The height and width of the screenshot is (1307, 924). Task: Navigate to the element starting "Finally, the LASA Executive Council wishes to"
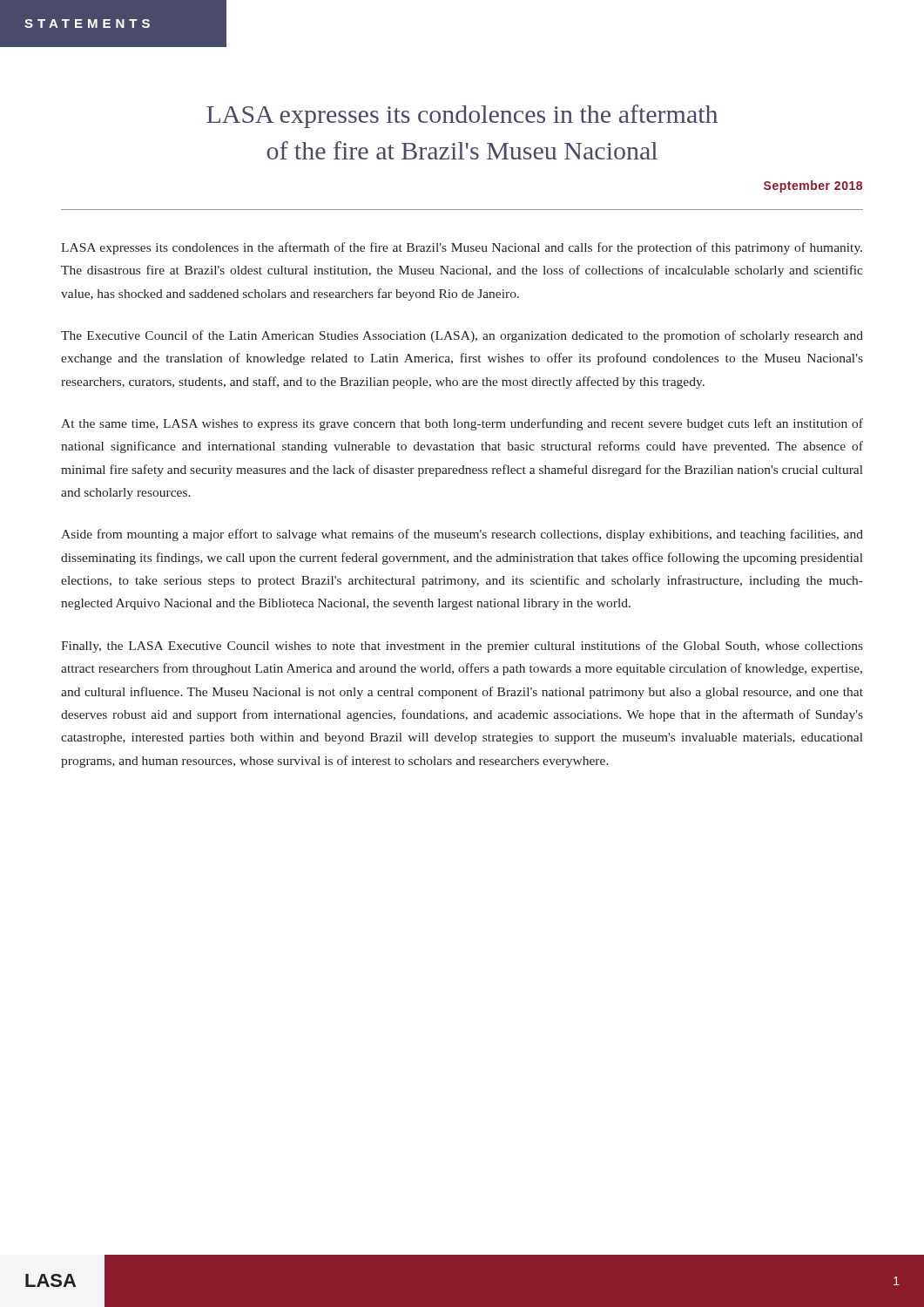pos(462,703)
